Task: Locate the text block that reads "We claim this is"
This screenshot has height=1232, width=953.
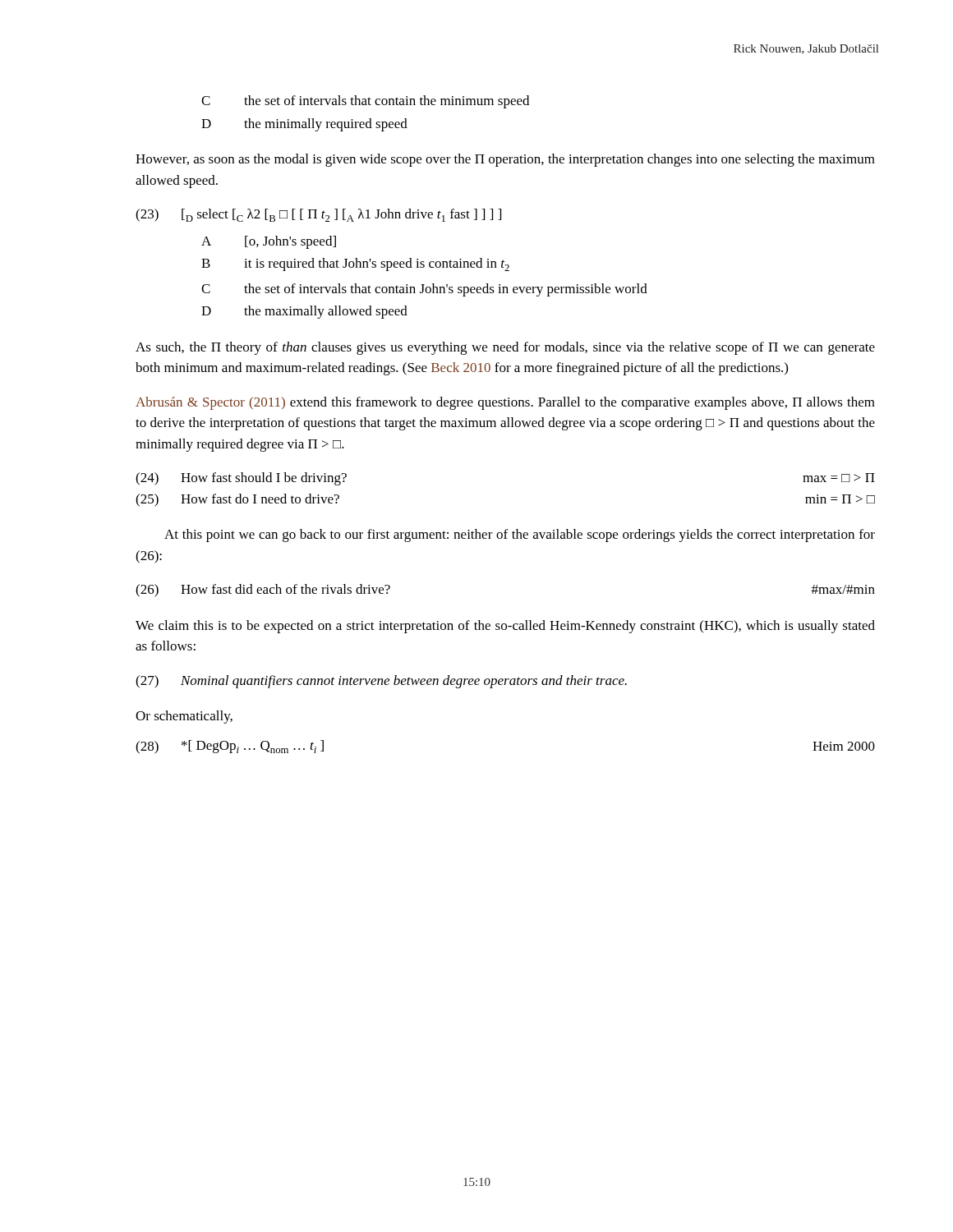Action: click(505, 636)
